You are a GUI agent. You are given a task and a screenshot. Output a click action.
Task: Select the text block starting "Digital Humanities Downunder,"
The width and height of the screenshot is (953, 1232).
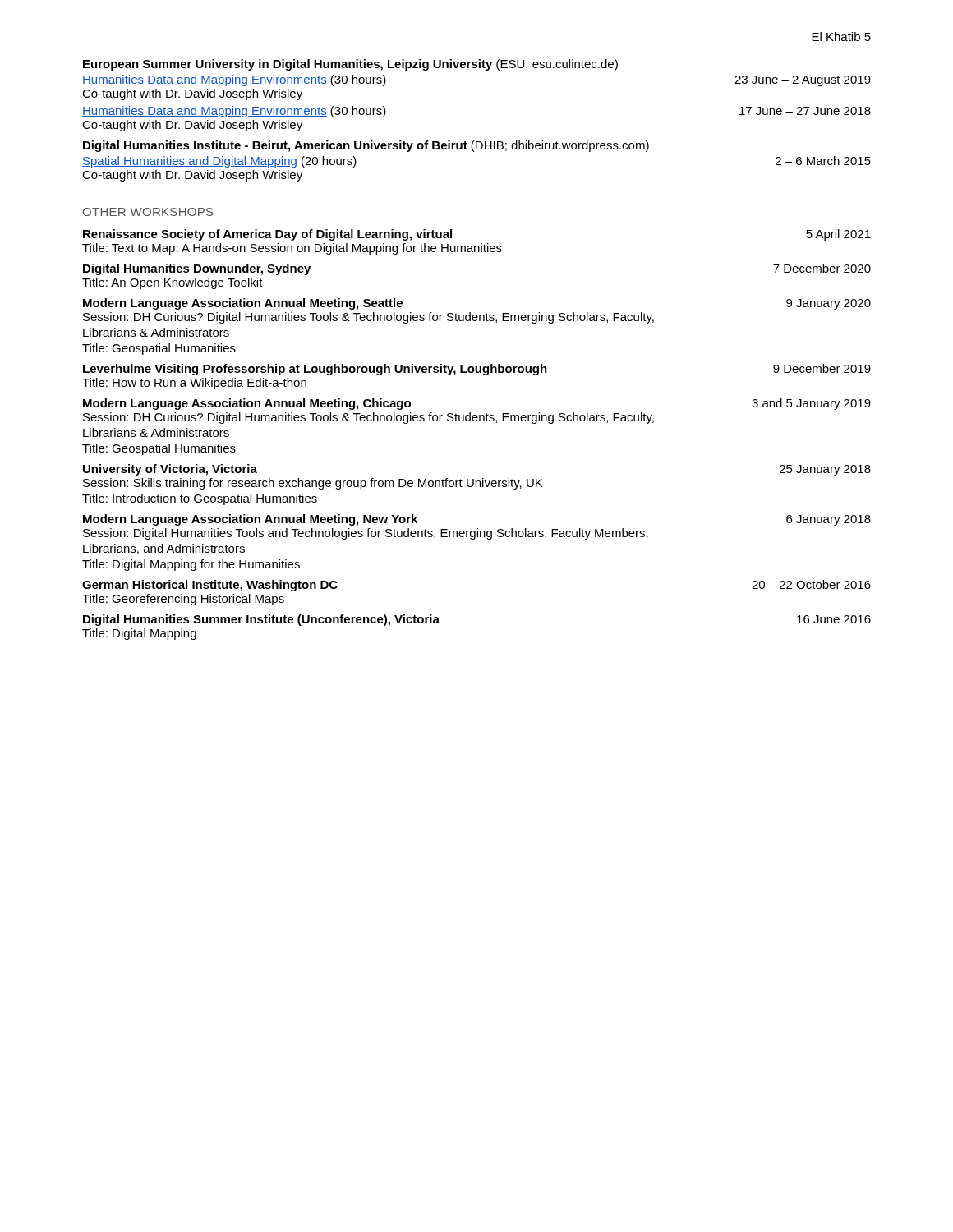click(199, 270)
